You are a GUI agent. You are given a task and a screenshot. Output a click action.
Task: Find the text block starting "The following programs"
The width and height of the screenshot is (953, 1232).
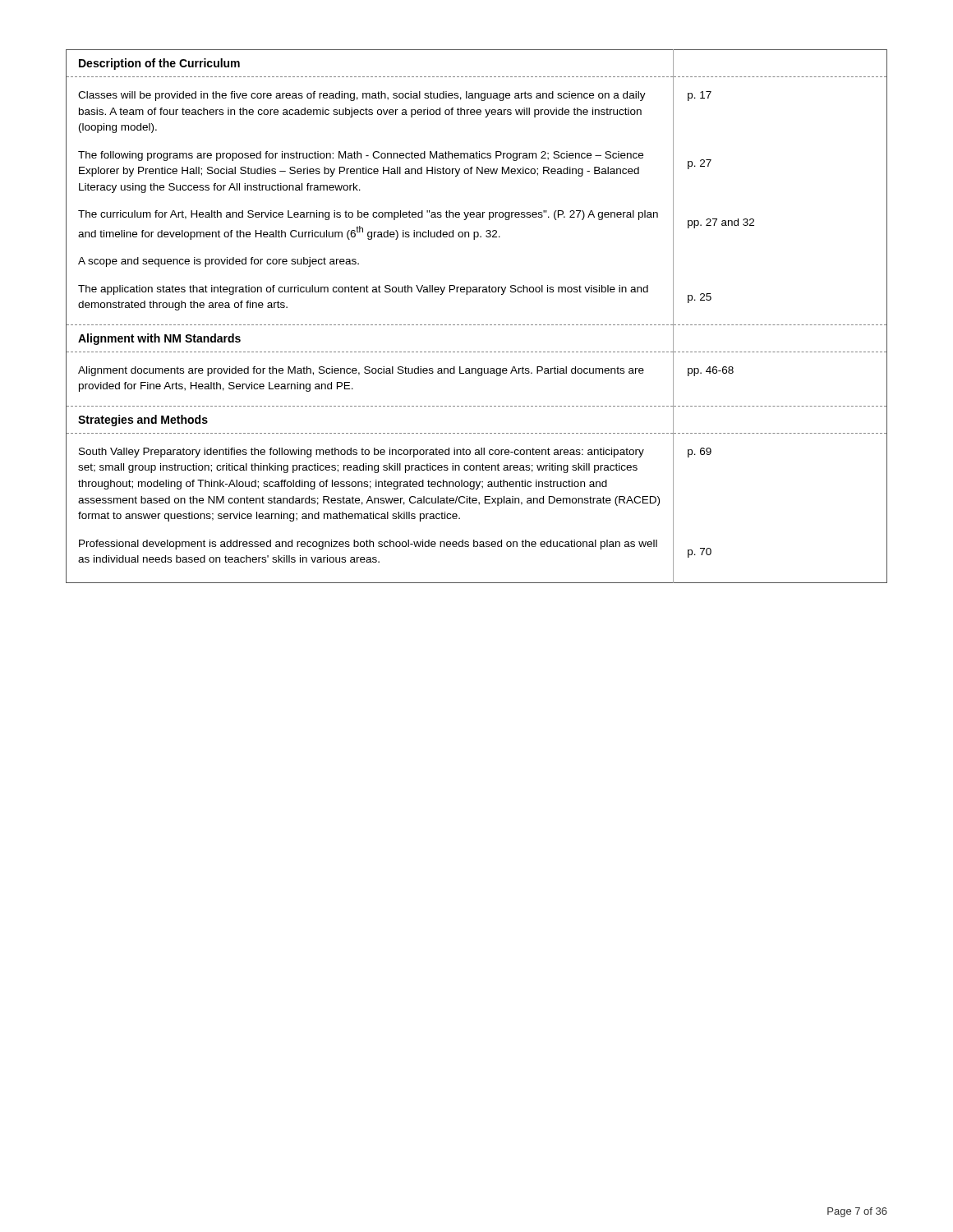(x=361, y=171)
